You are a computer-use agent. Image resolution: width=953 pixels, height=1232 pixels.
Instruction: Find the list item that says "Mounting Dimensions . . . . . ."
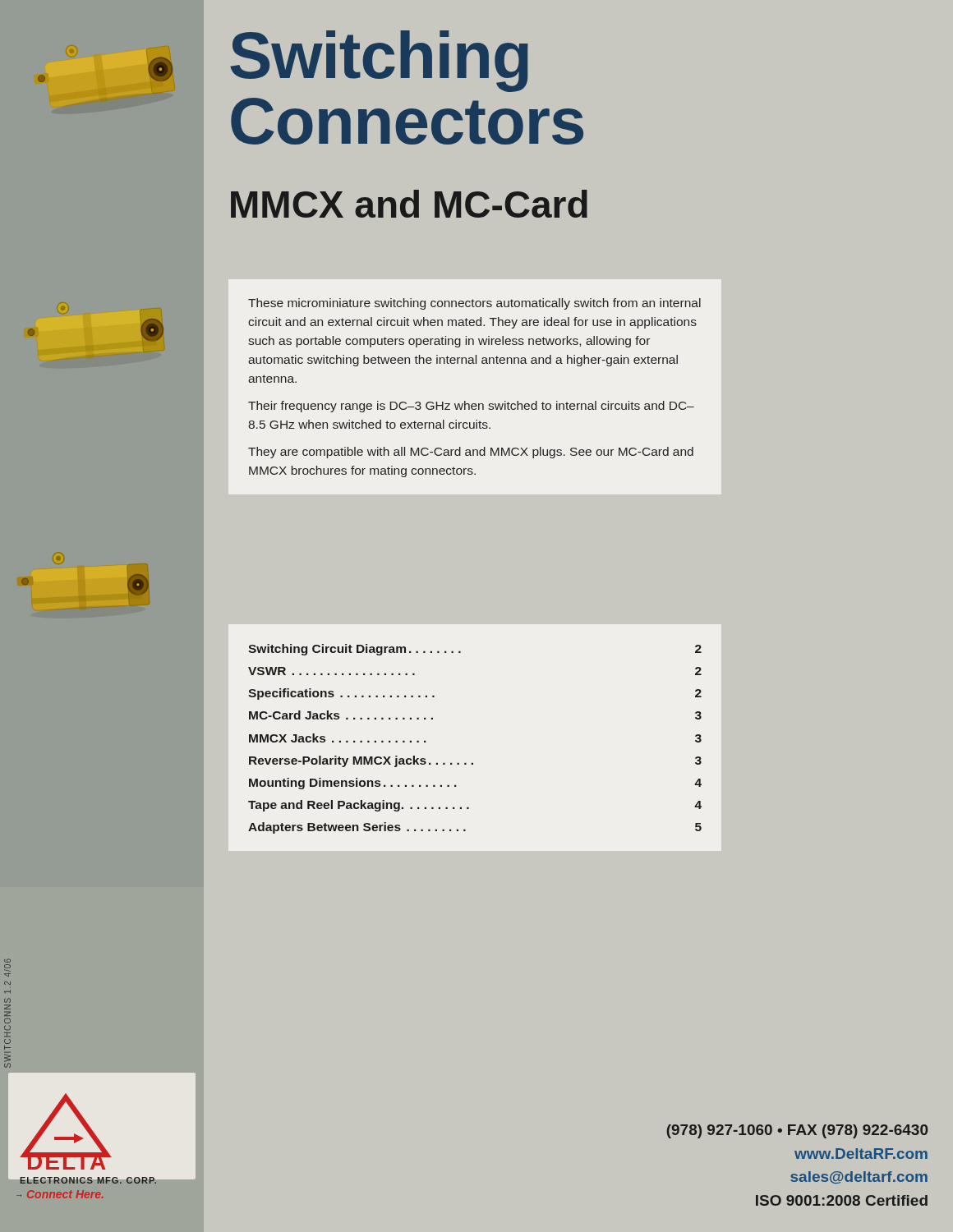(315, 785)
